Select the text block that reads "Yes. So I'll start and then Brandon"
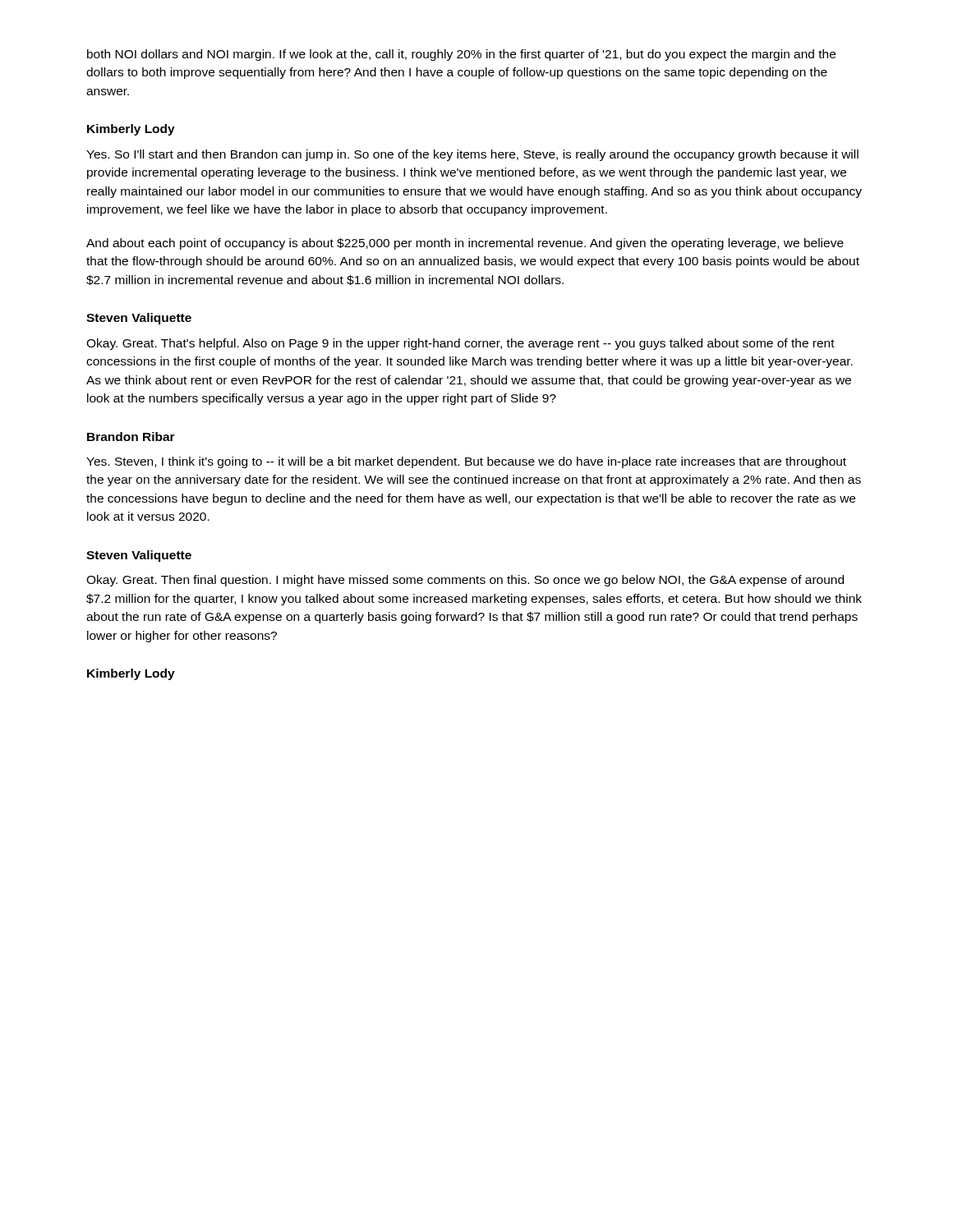This screenshot has height=1232, width=953. point(474,182)
